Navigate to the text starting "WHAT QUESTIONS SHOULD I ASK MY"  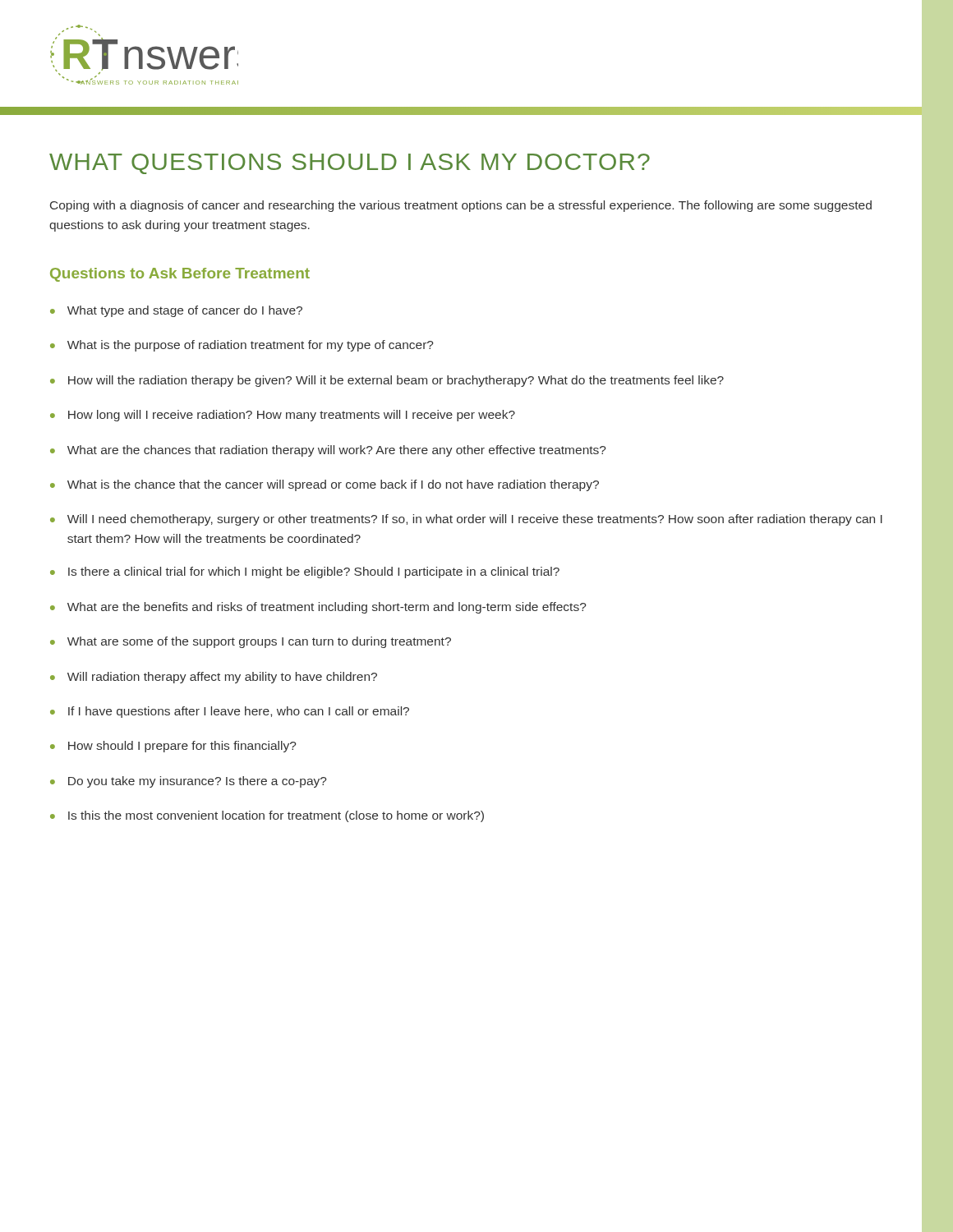[x=468, y=154]
